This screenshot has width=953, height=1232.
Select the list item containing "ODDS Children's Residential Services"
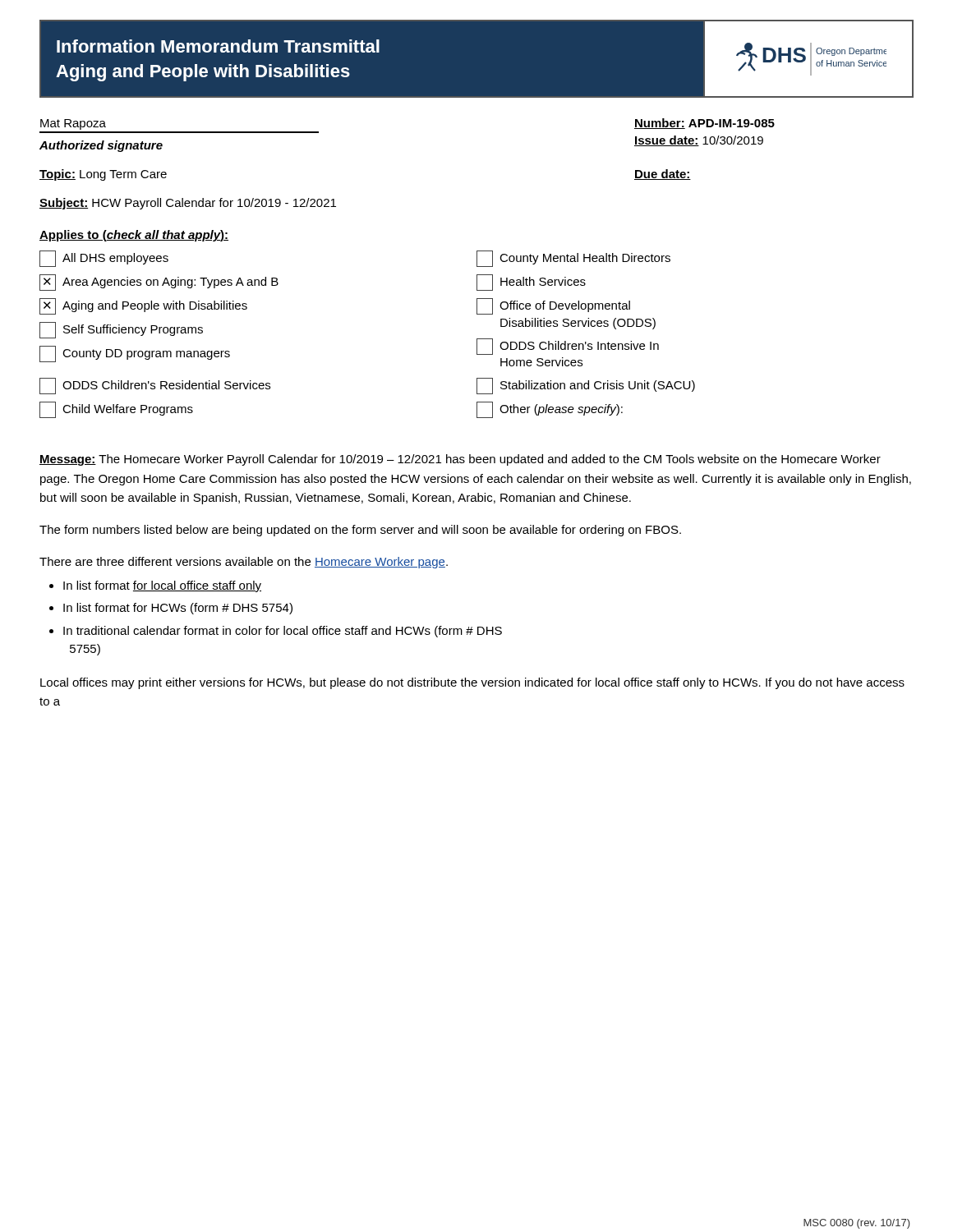click(258, 386)
